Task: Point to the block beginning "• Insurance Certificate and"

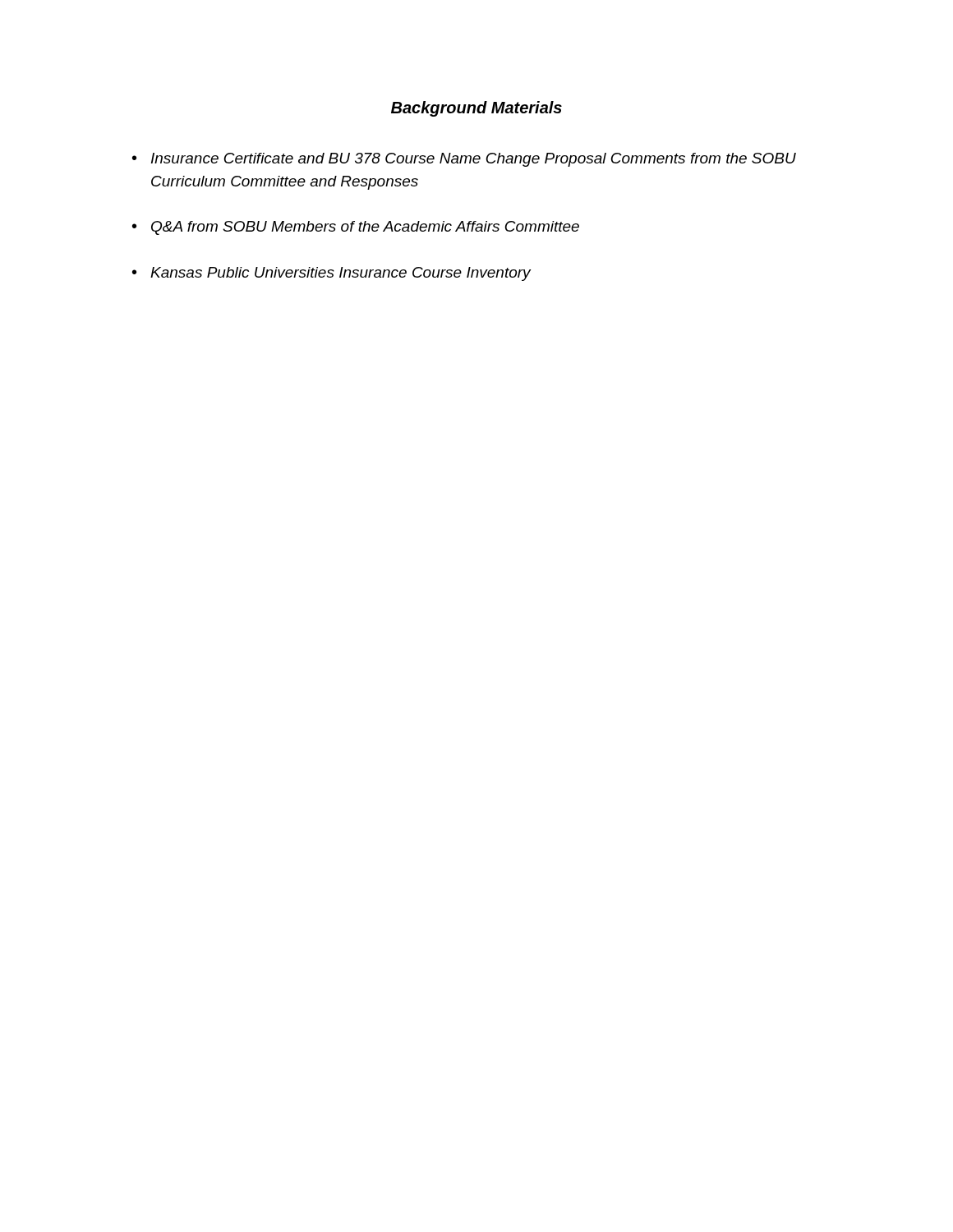Action: pyautogui.click(x=476, y=170)
